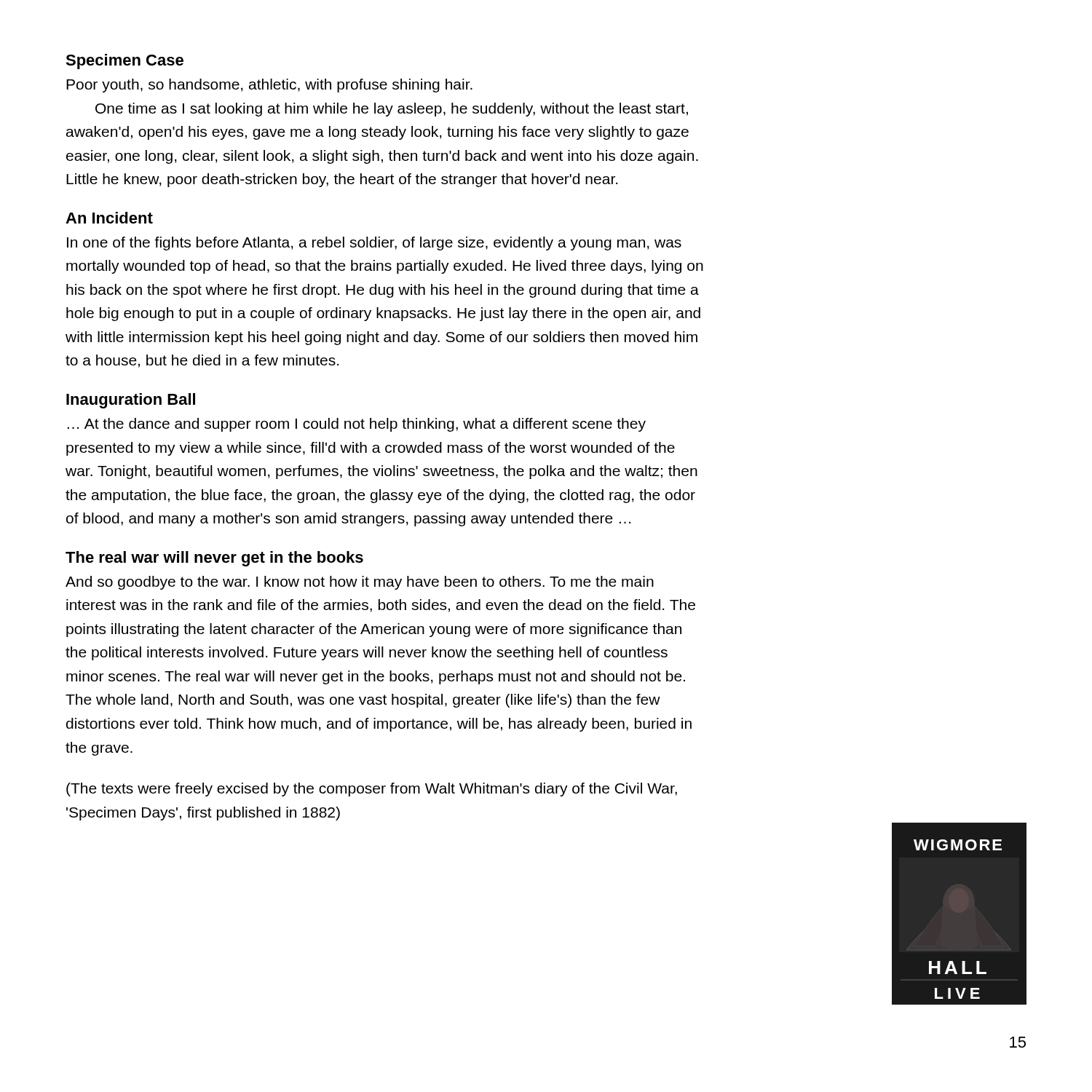Click on the element starting "… At the dance and"

[x=382, y=471]
